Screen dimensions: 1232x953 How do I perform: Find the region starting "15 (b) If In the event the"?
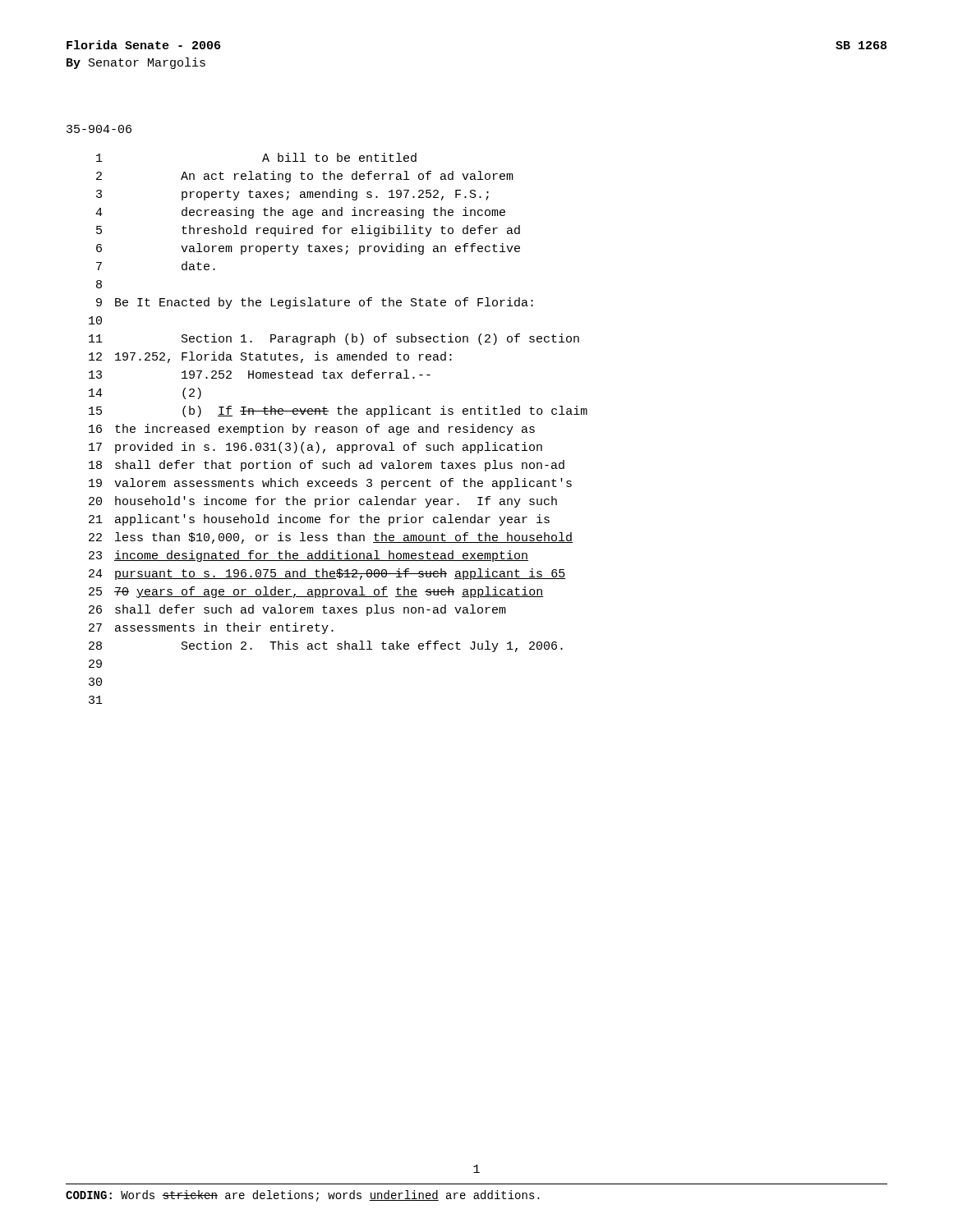476,412
